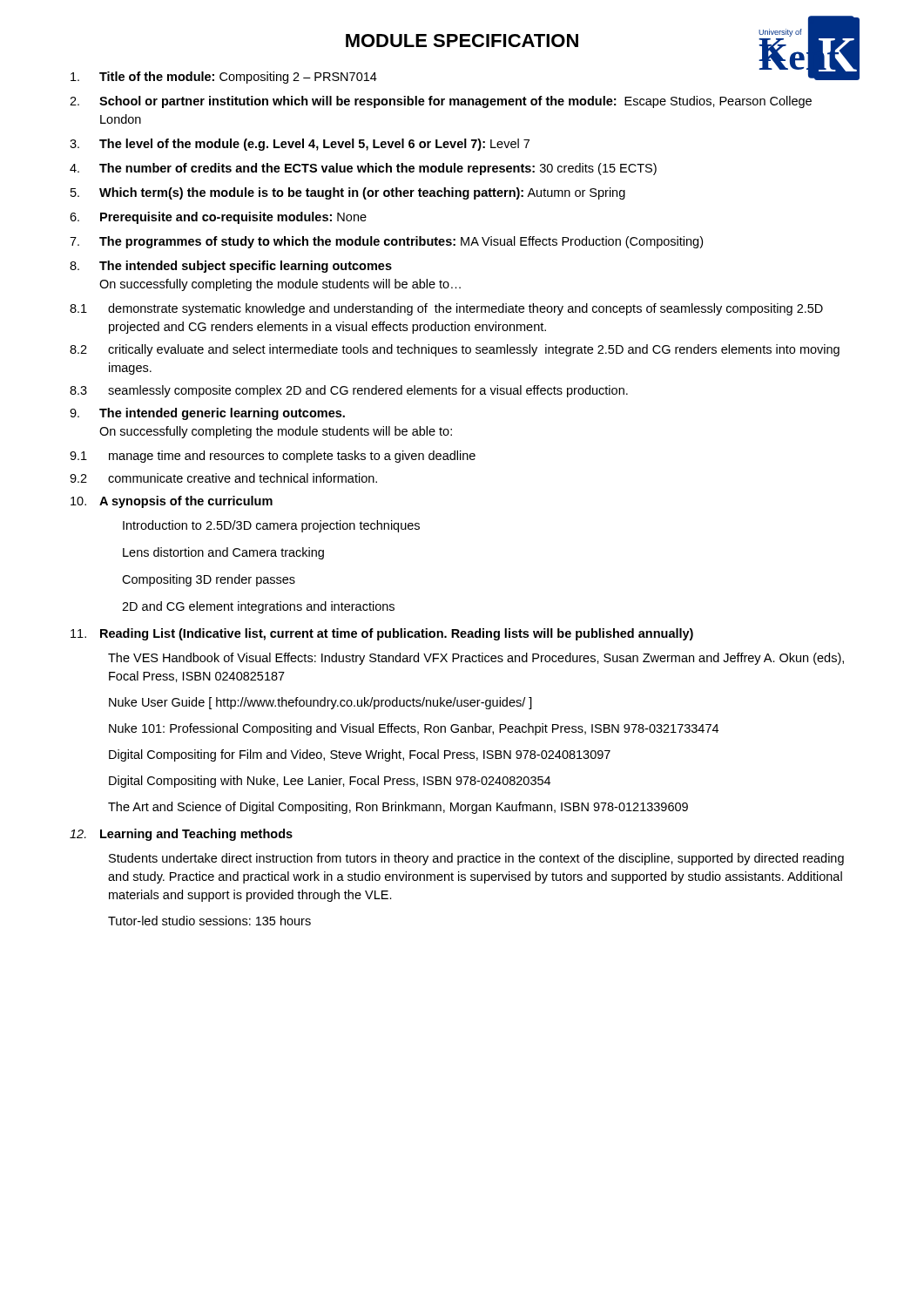
Task: Select the text containing "Compositing 3D render passes"
Action: (209, 580)
